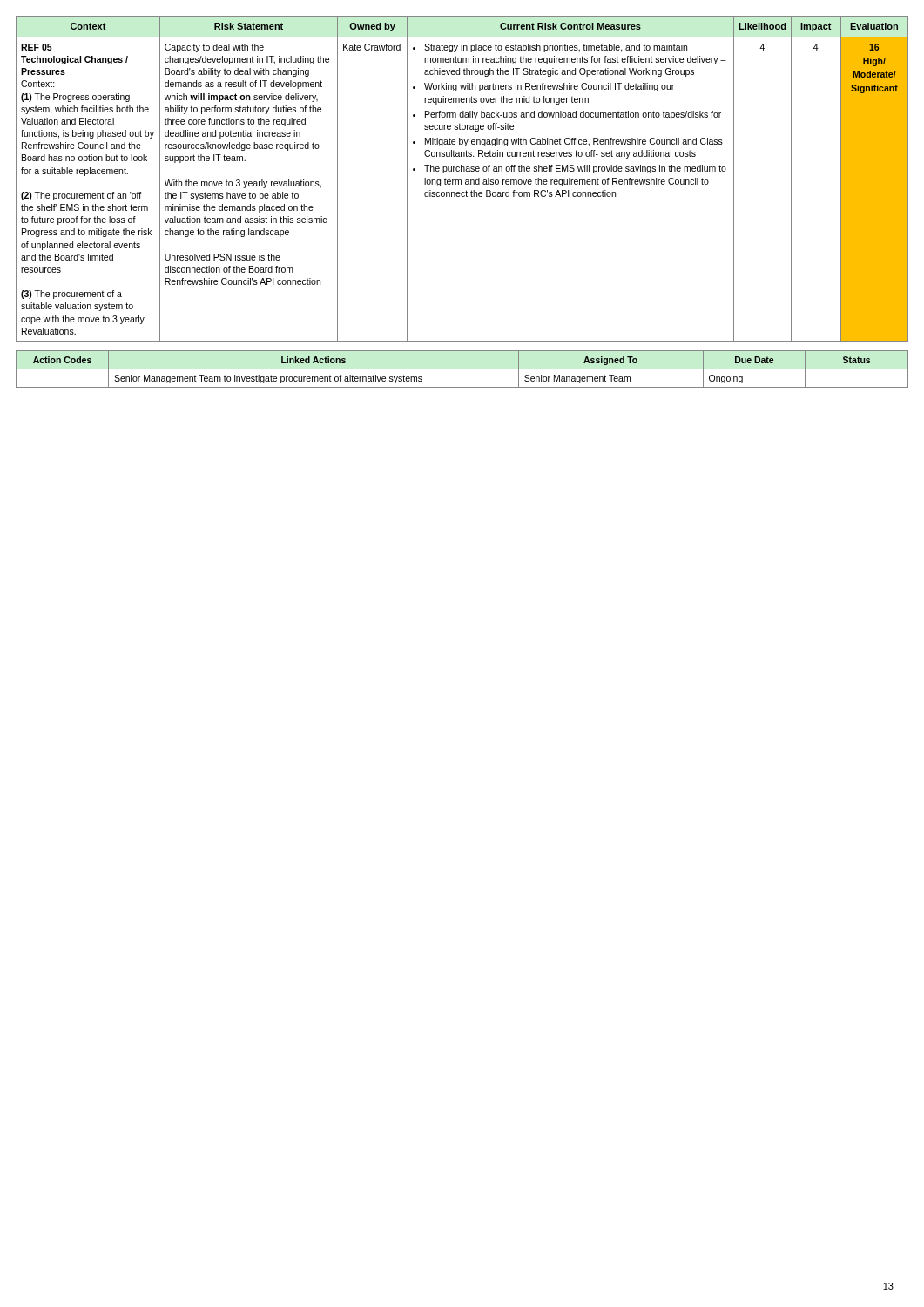Click on the table containing "Linked Actions"
The height and width of the screenshot is (1307, 924).
pyautogui.click(x=462, y=369)
